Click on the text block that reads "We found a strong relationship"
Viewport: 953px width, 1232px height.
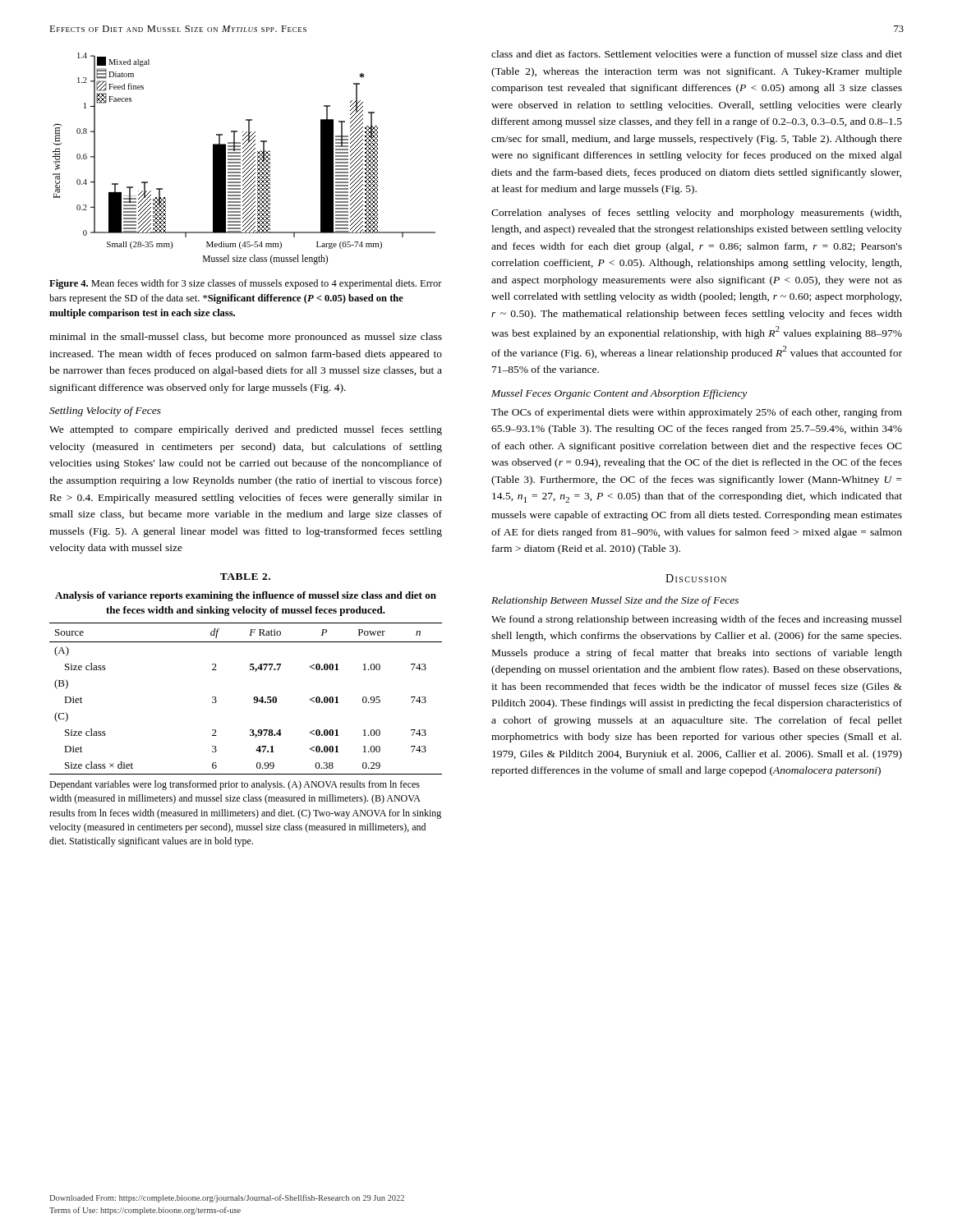click(697, 694)
